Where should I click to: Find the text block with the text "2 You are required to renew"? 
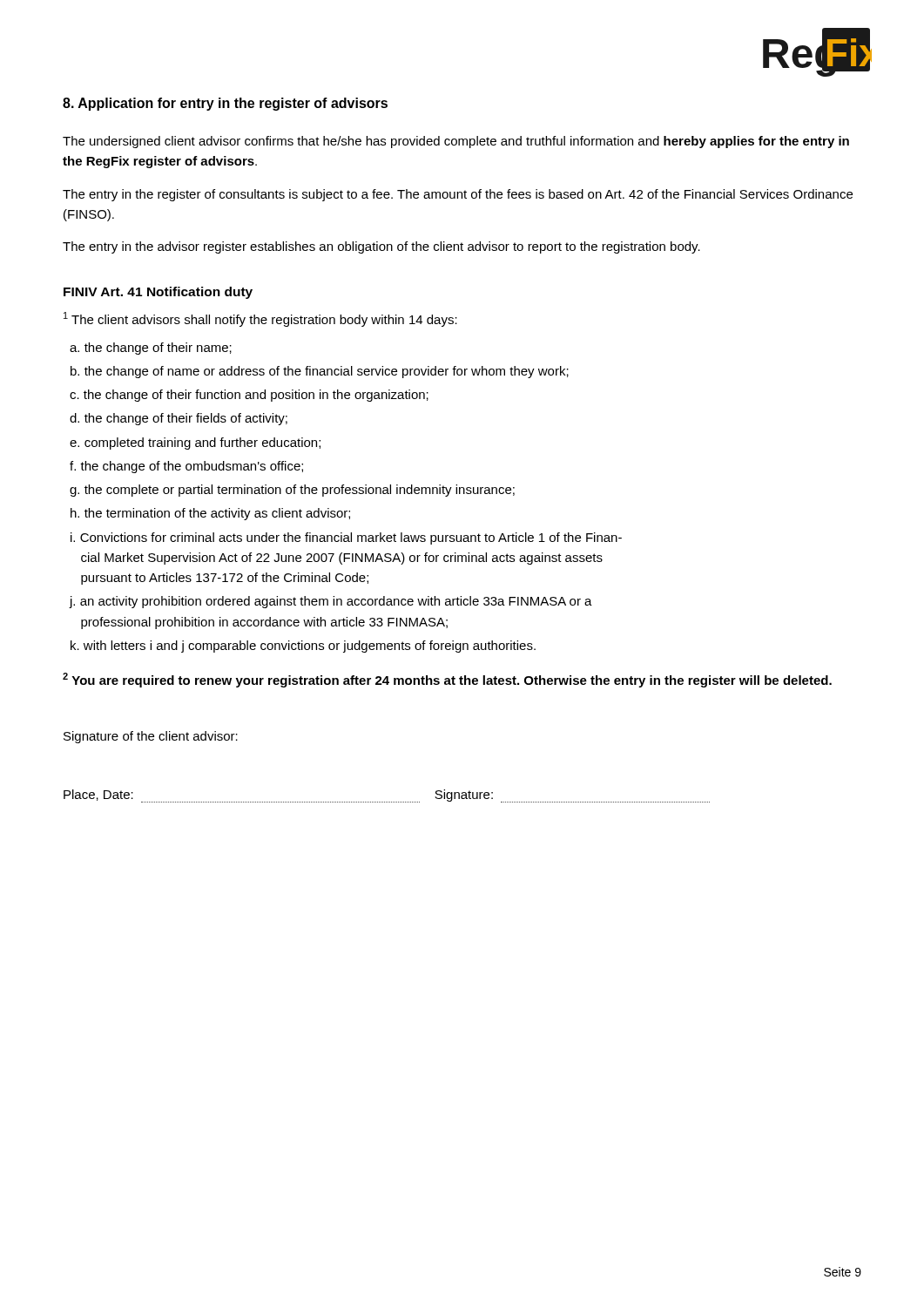(x=447, y=679)
